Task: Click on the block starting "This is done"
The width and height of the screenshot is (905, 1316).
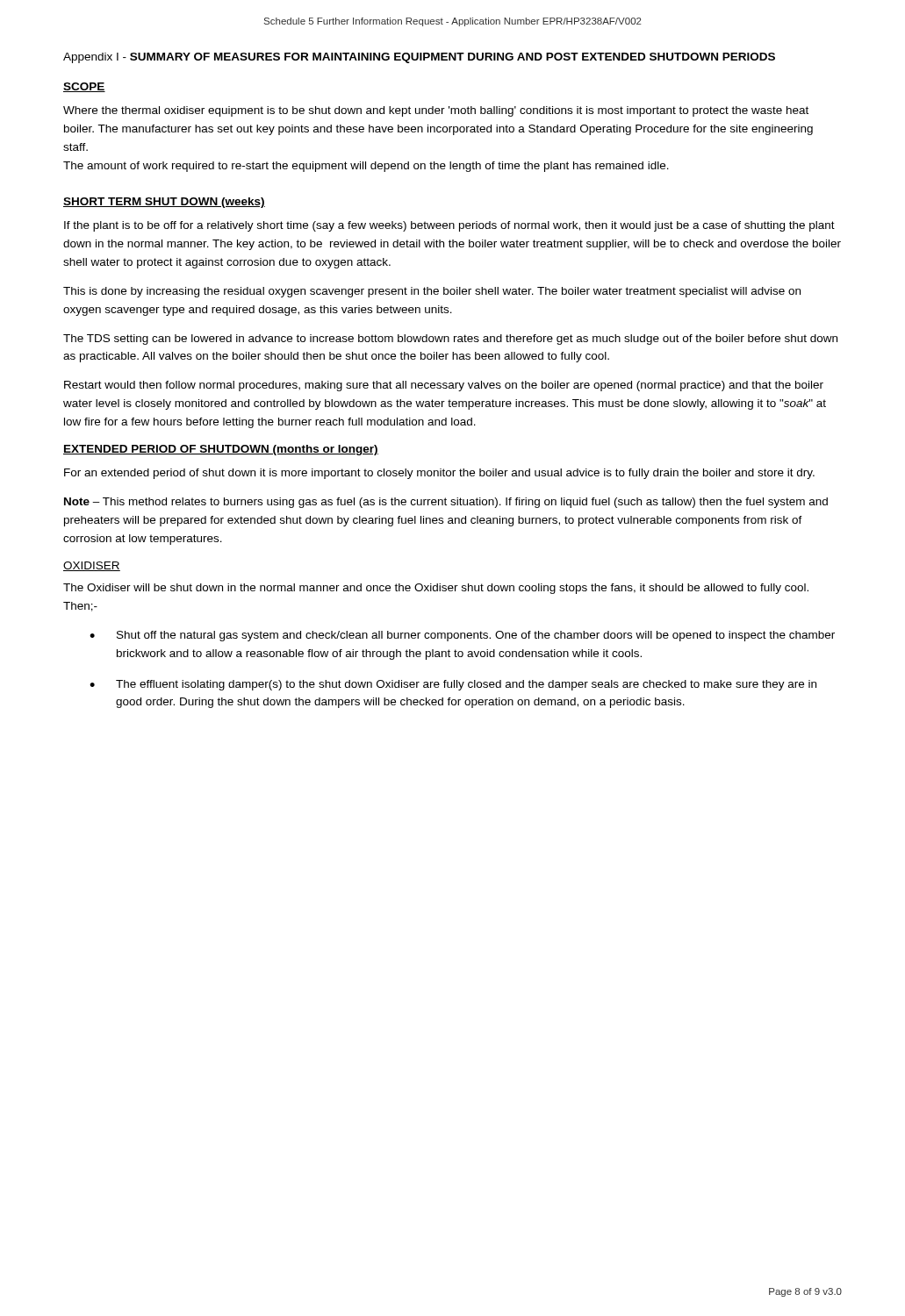Action: tap(432, 300)
